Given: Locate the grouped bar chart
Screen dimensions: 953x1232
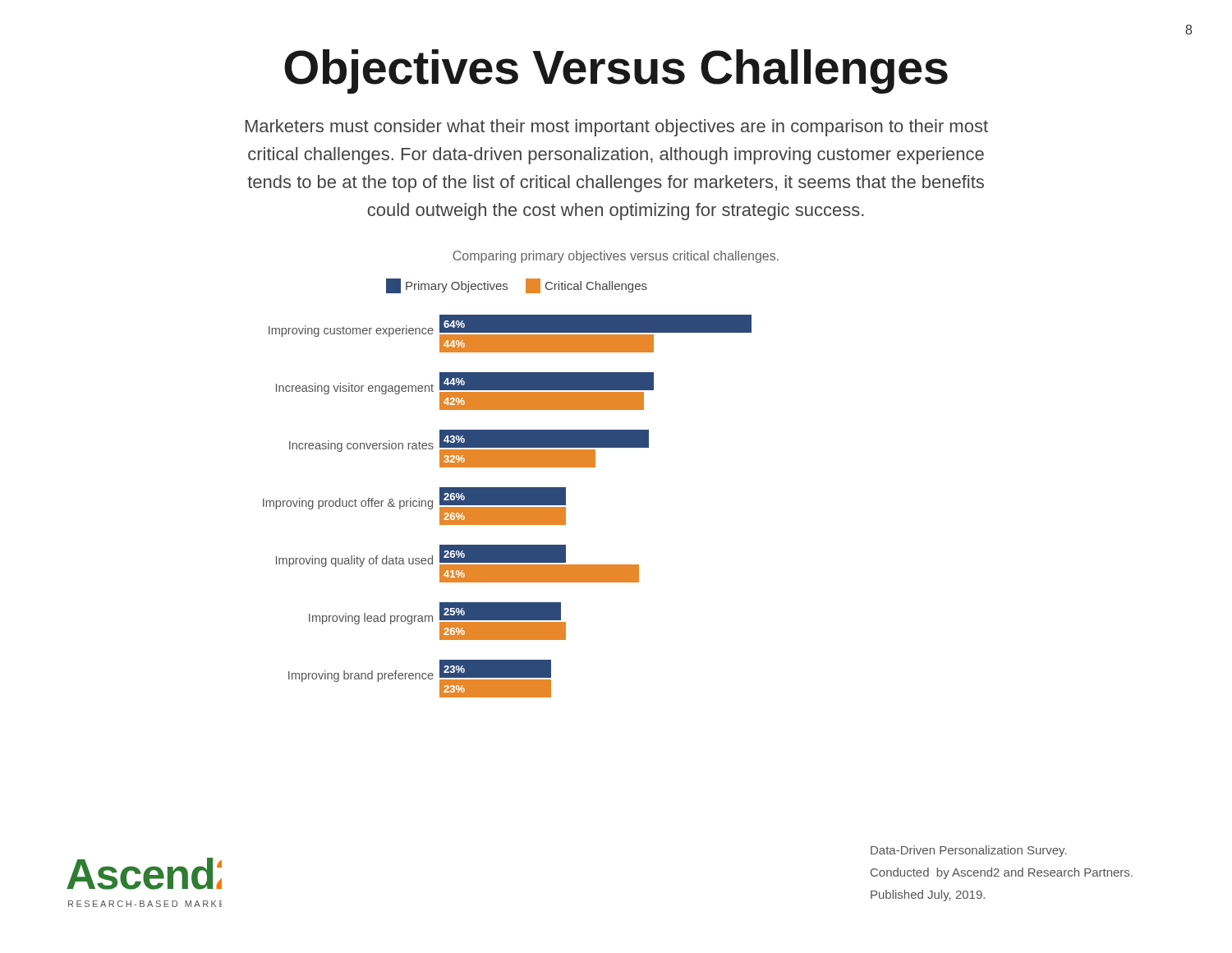Looking at the screenshot, I should tap(616, 490).
